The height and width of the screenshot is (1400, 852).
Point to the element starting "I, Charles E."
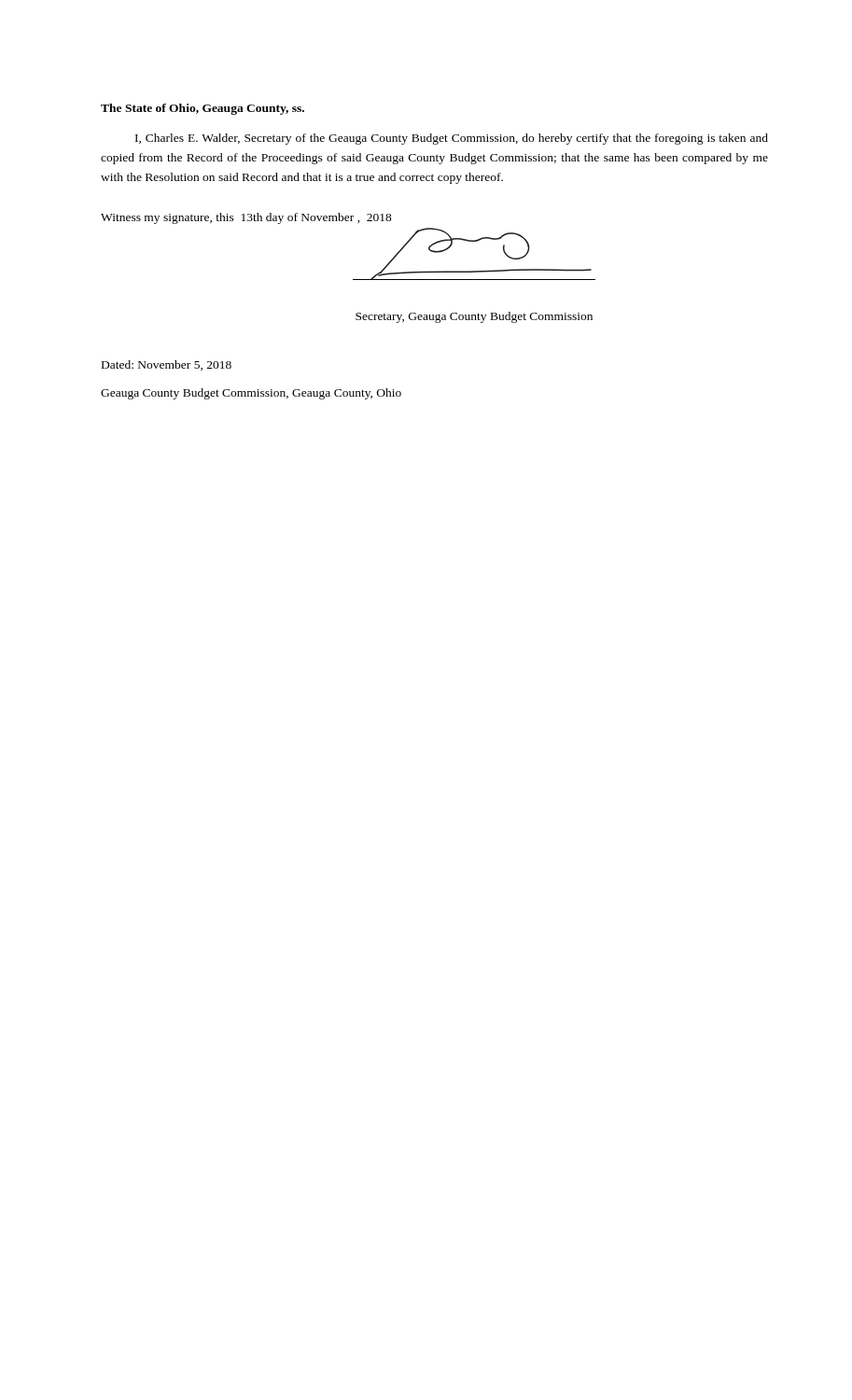(x=434, y=157)
